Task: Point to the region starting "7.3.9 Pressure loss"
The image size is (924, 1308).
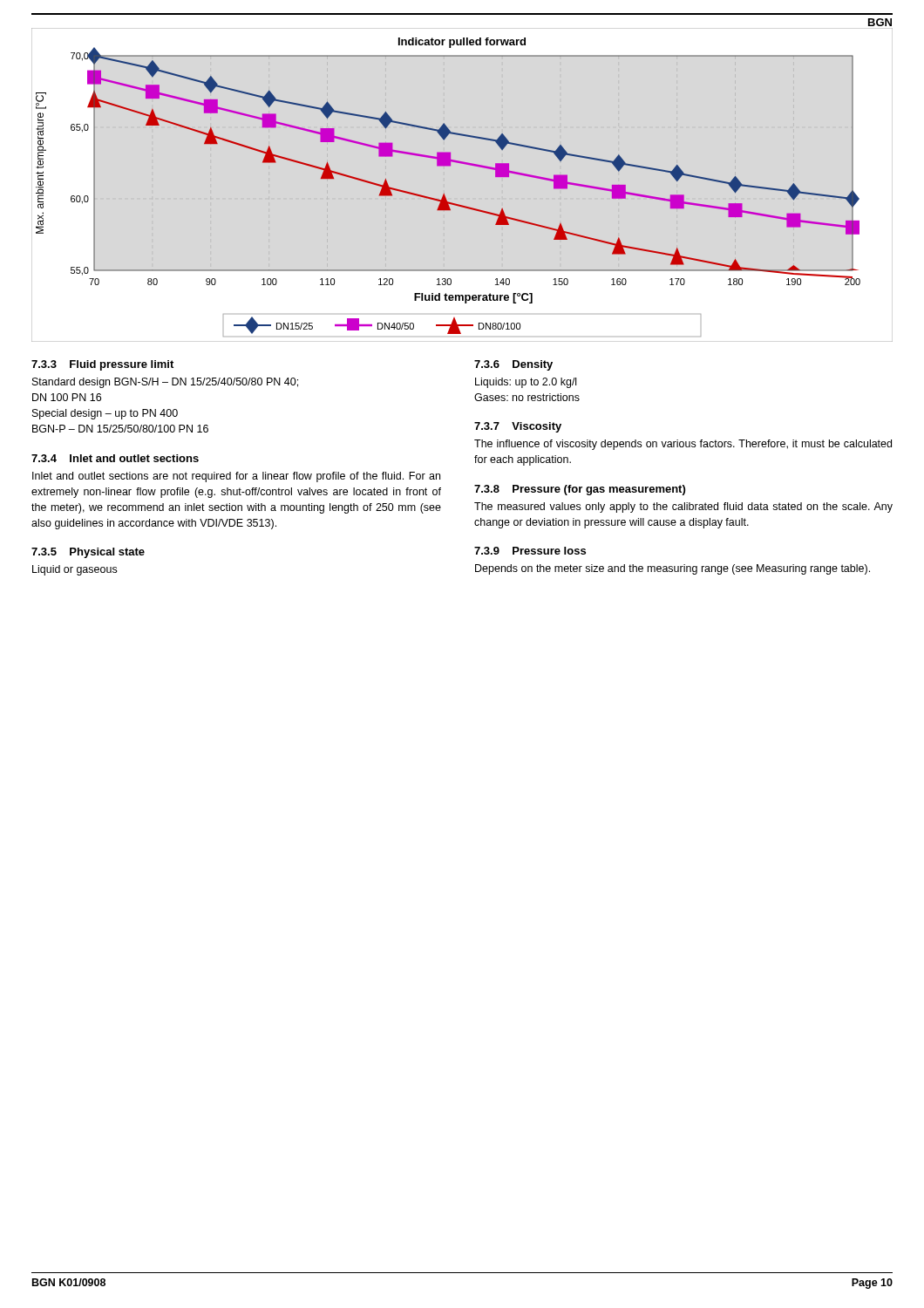Action: (530, 550)
